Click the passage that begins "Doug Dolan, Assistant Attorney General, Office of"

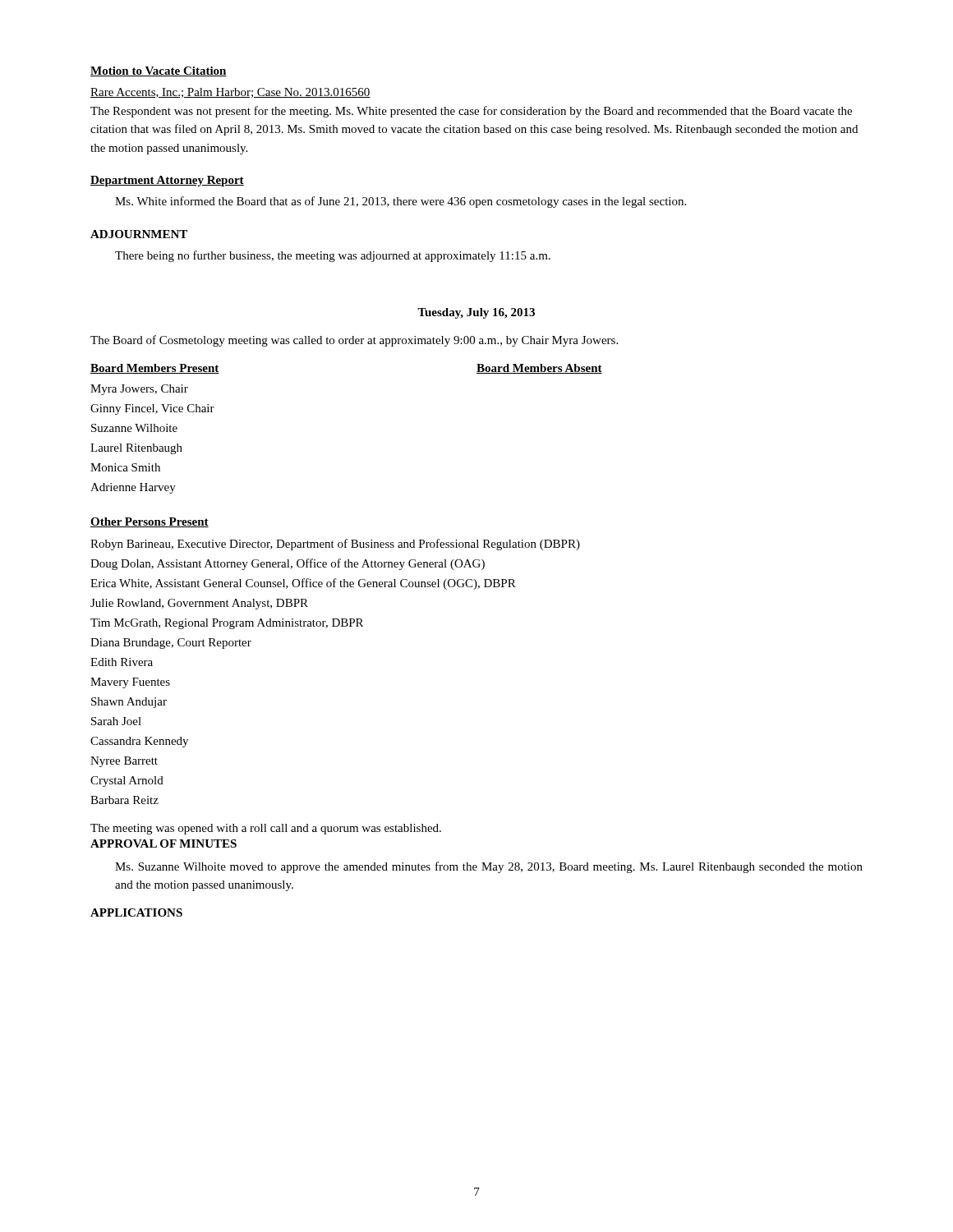(288, 563)
